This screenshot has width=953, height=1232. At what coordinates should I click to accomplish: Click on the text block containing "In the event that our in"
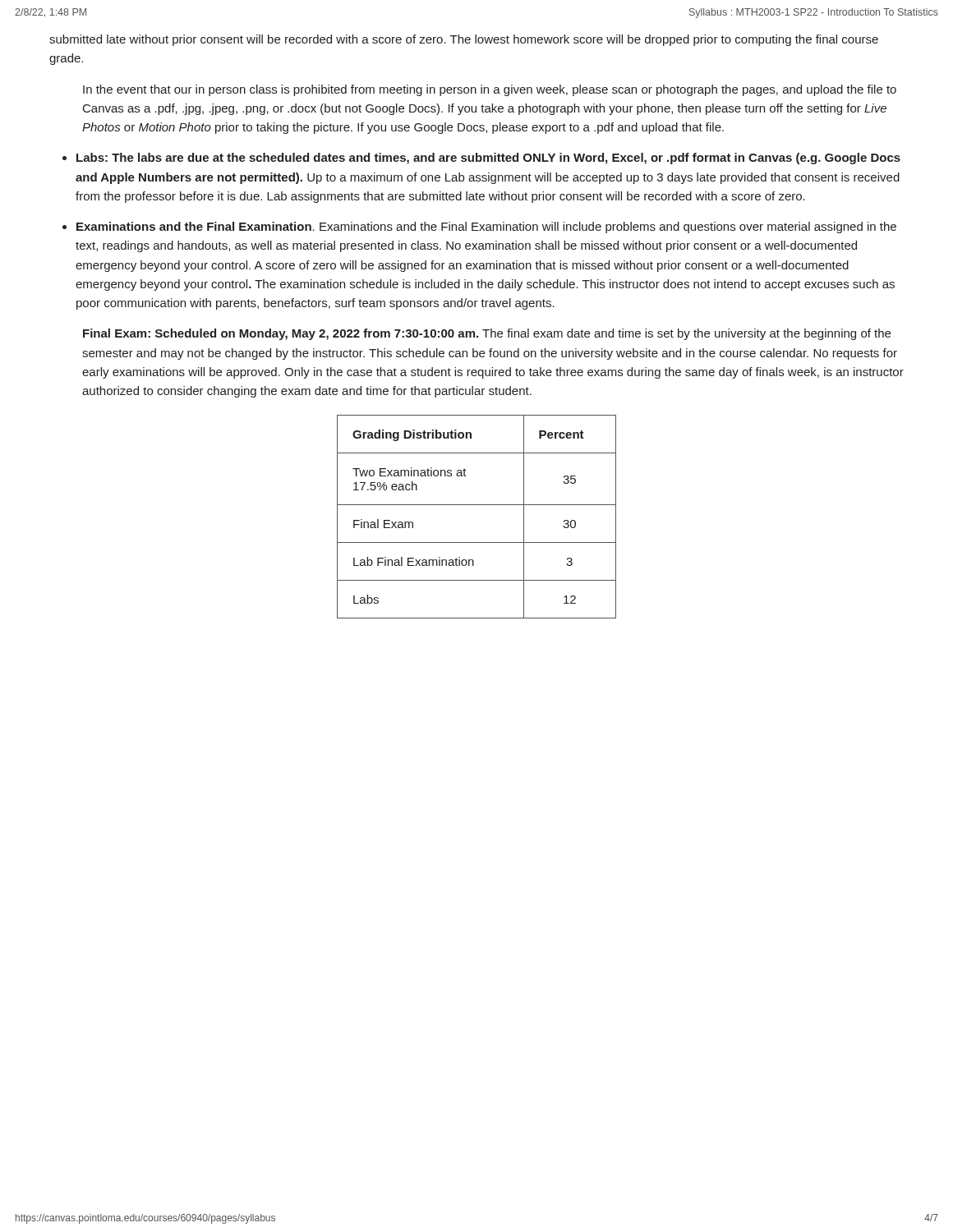pos(489,108)
